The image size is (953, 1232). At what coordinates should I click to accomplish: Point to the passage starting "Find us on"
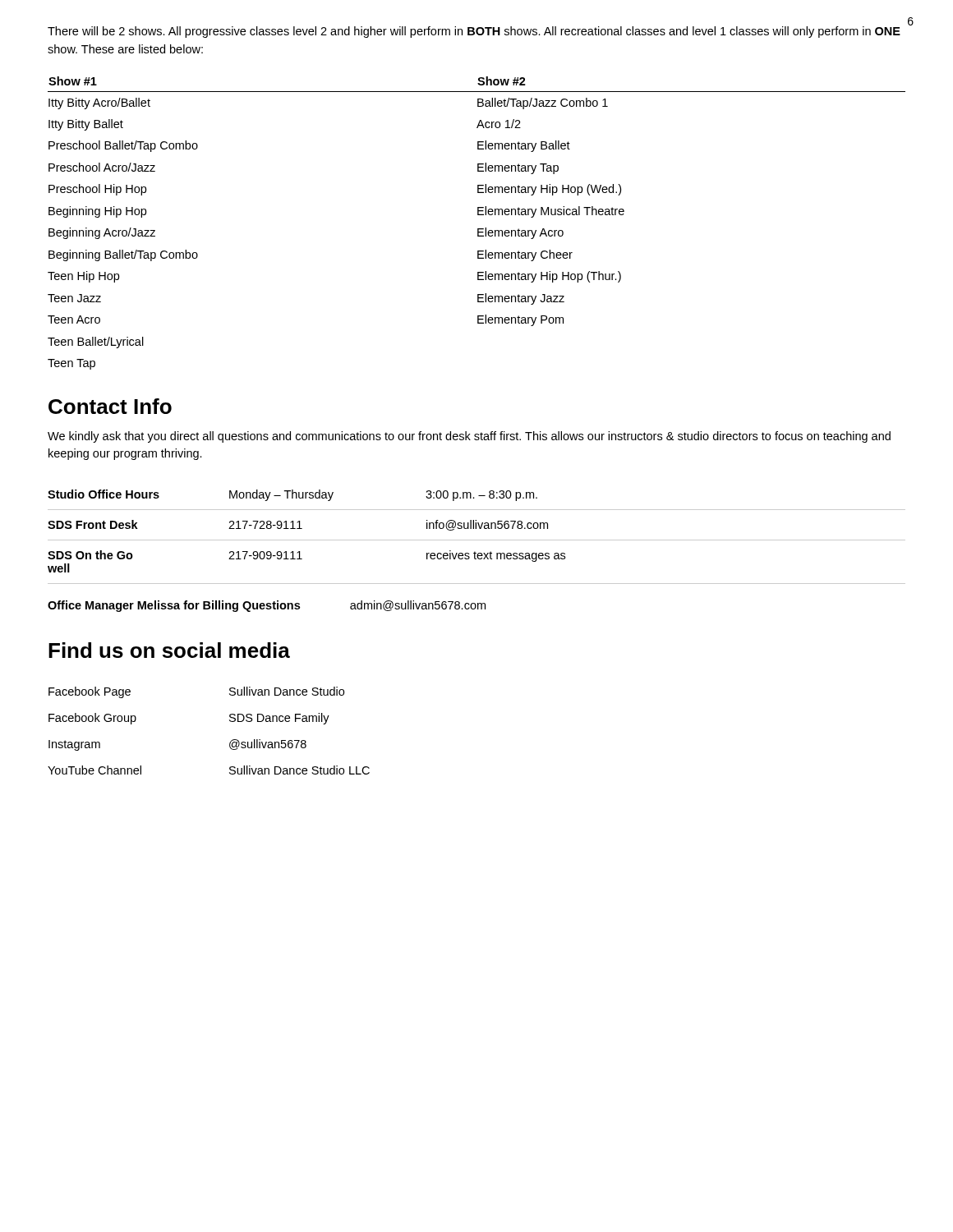(169, 651)
